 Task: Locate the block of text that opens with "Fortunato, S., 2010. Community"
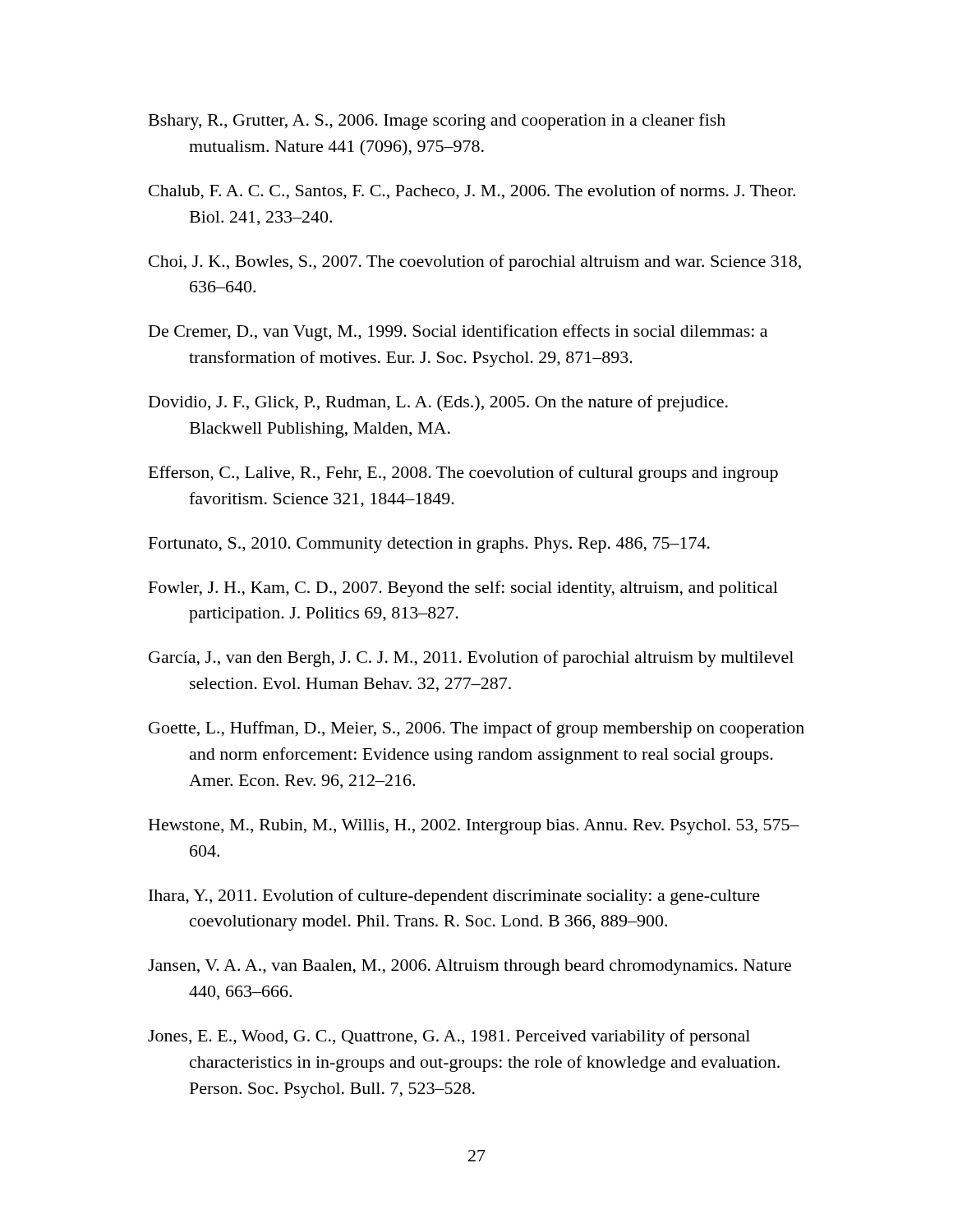429,542
